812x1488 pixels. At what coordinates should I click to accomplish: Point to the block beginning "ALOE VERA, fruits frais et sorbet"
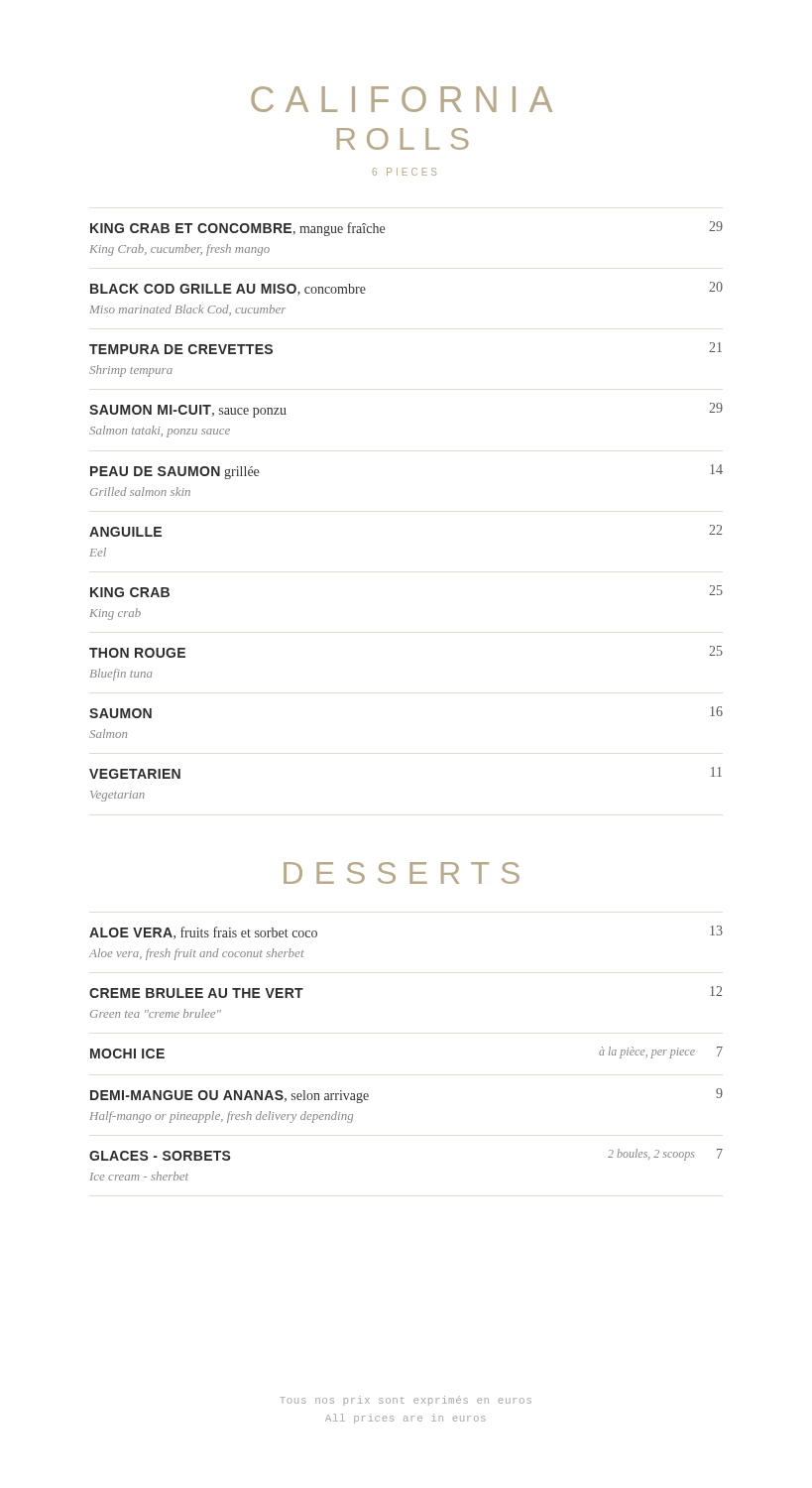(x=202, y=932)
